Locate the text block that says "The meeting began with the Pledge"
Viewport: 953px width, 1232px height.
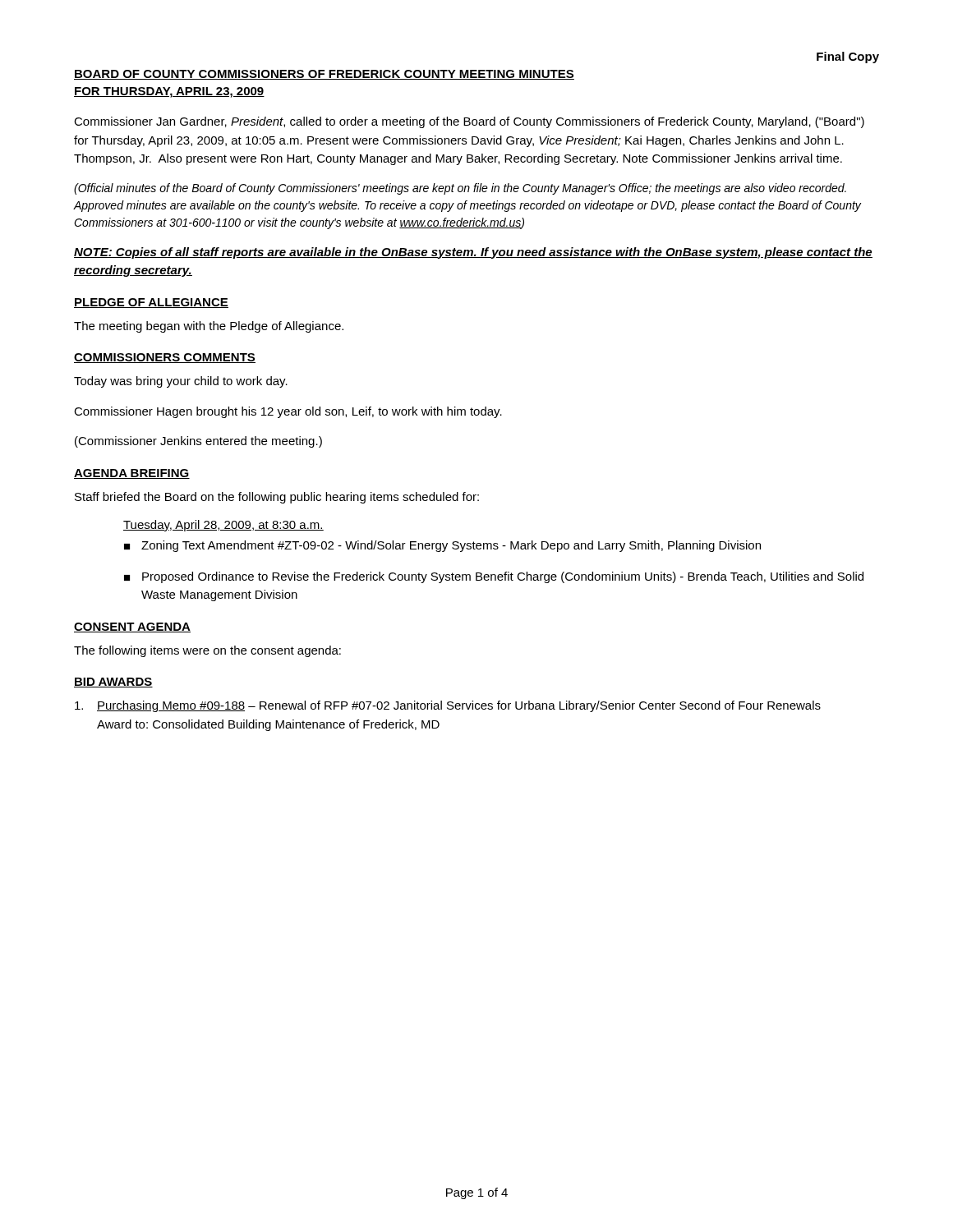pos(209,325)
